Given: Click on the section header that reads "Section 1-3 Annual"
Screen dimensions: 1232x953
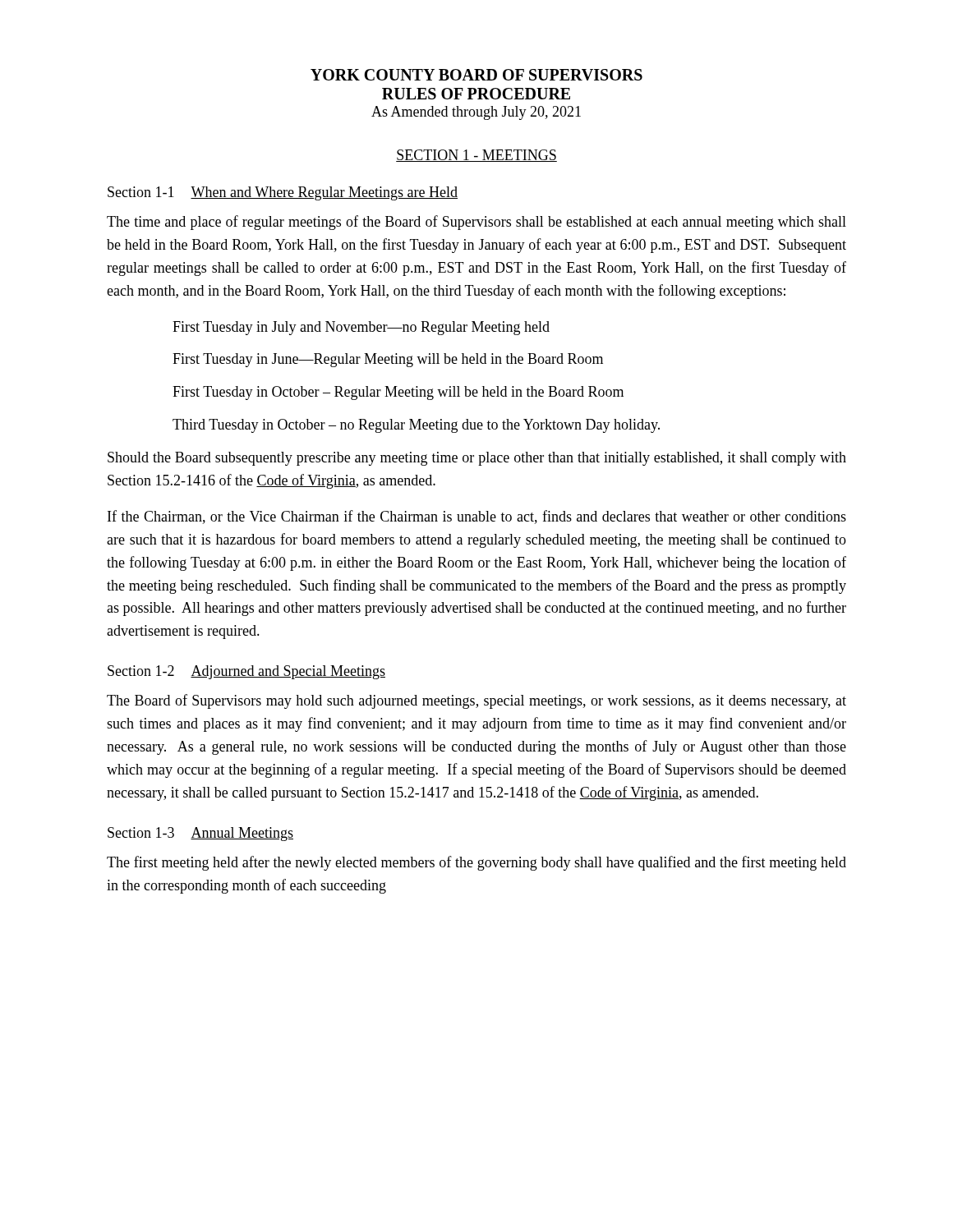Looking at the screenshot, I should [200, 833].
